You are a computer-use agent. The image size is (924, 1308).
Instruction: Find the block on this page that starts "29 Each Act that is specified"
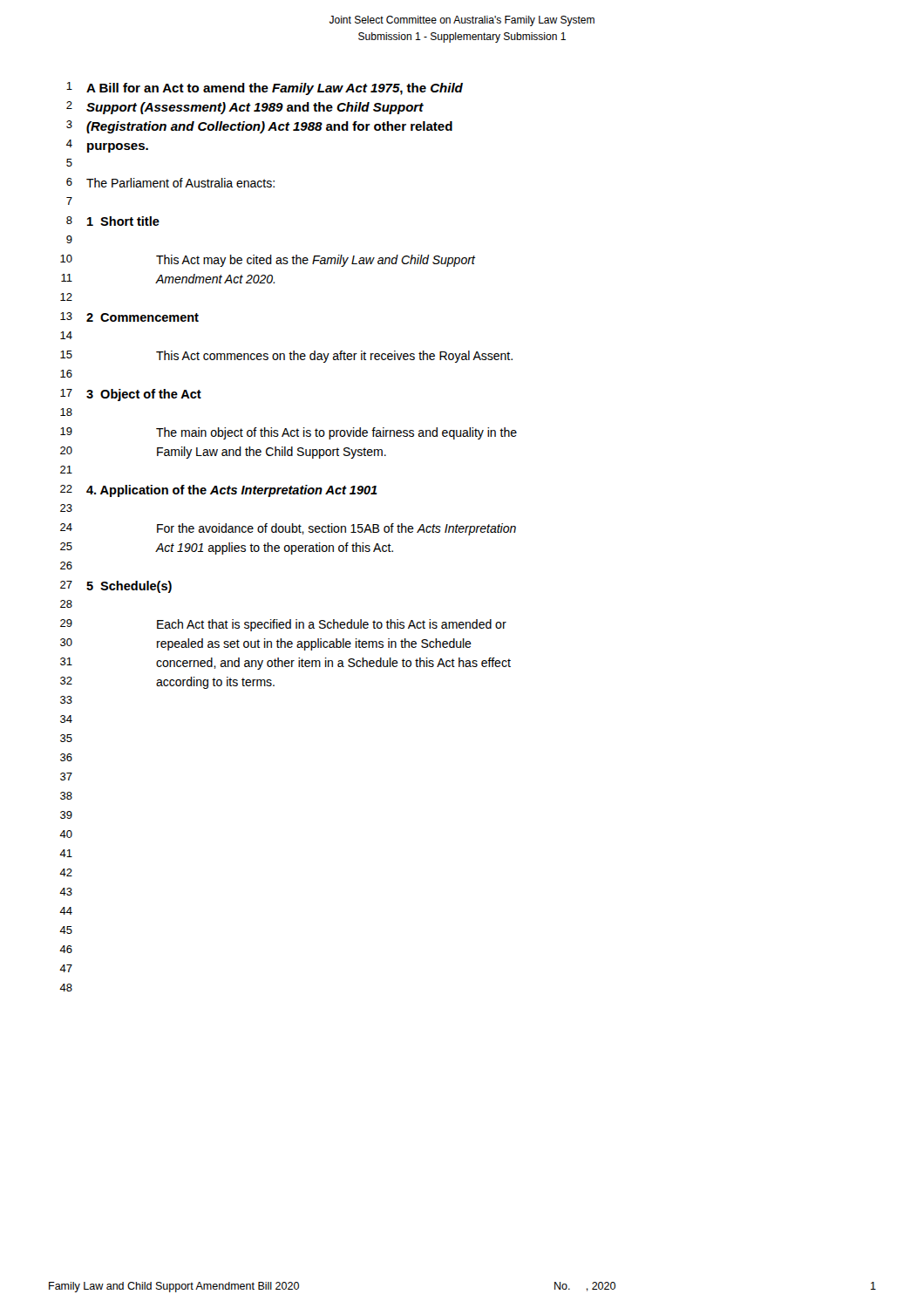click(460, 654)
